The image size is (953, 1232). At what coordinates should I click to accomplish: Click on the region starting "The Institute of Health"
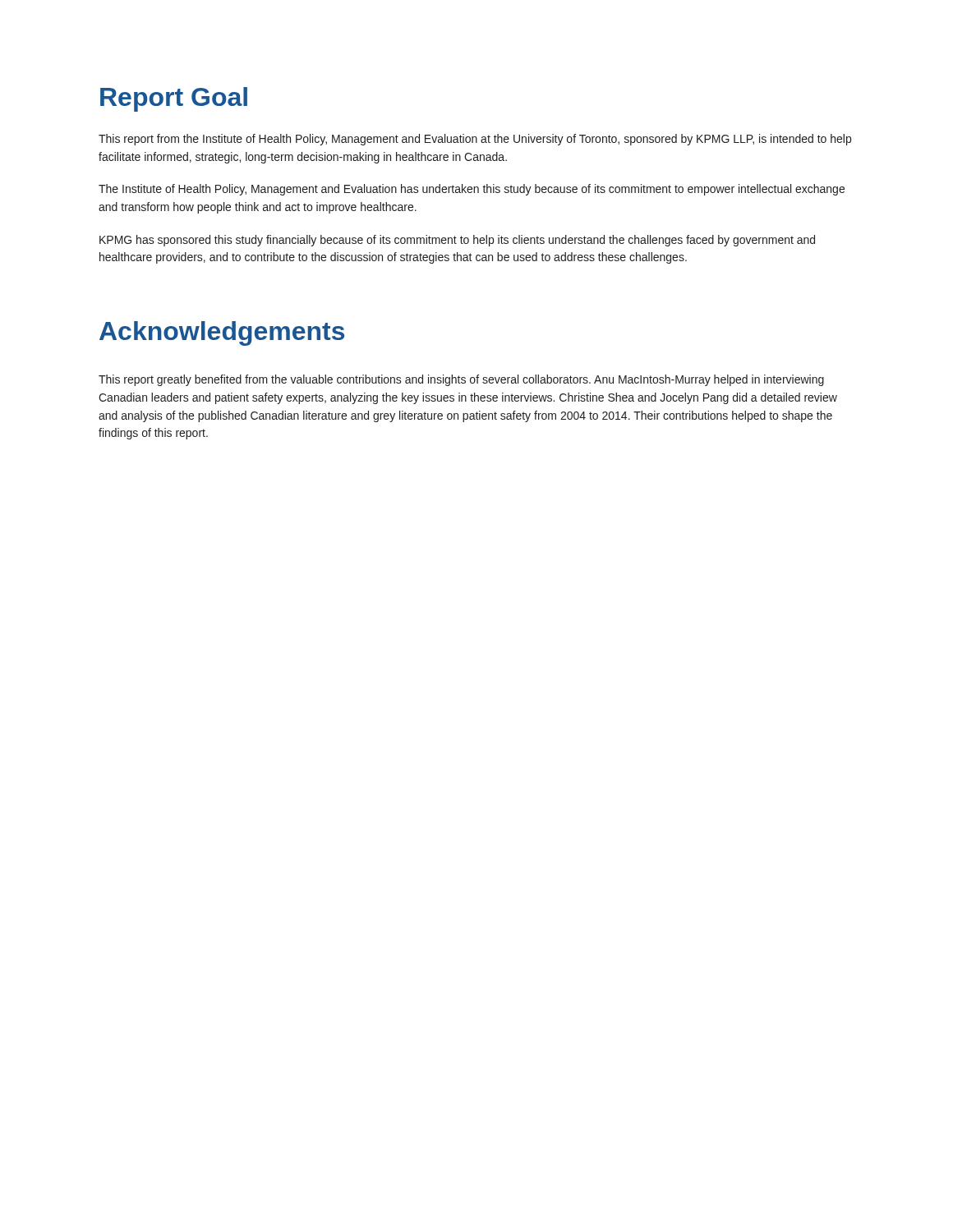[472, 198]
